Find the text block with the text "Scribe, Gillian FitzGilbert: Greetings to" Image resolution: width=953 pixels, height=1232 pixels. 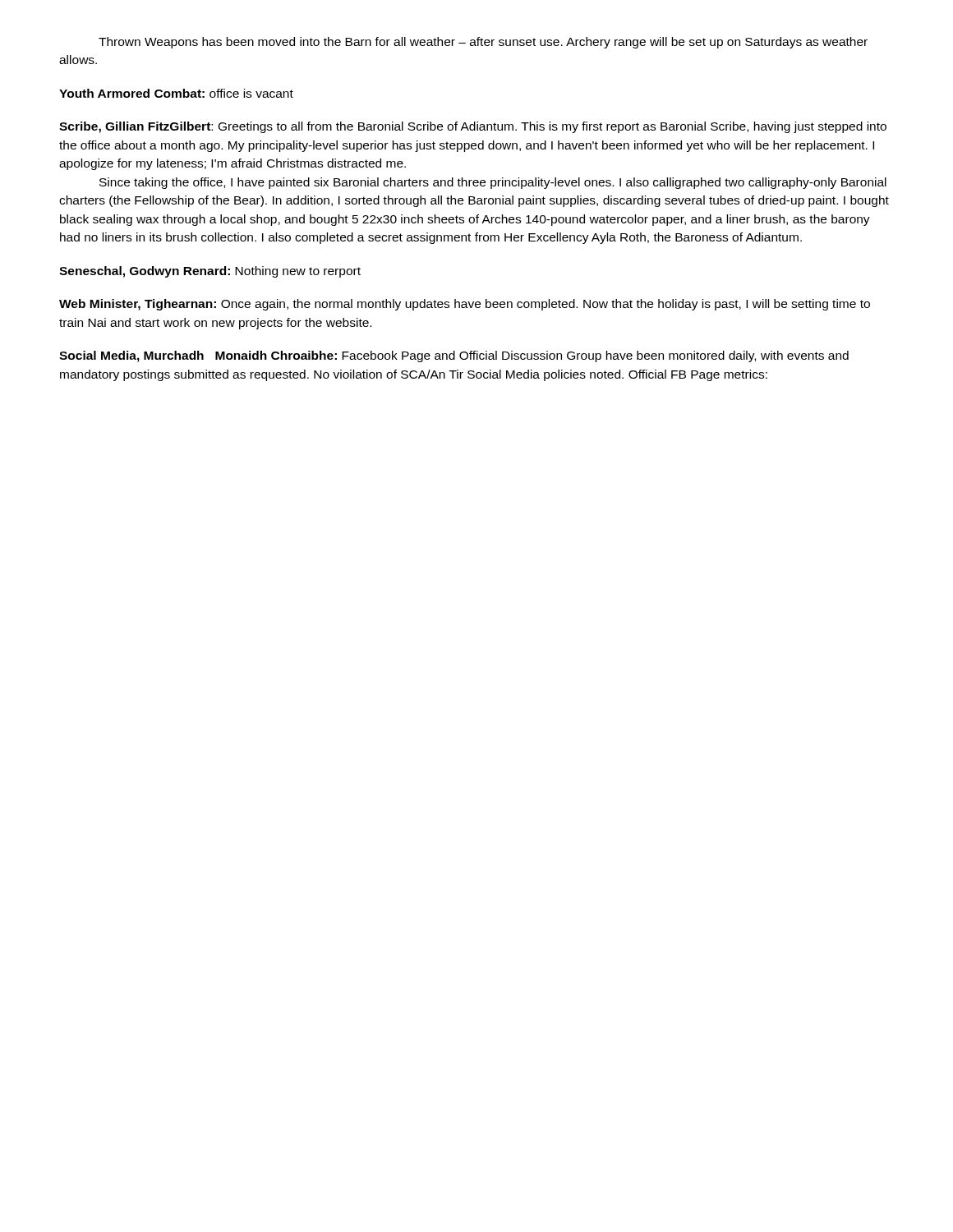(476, 183)
